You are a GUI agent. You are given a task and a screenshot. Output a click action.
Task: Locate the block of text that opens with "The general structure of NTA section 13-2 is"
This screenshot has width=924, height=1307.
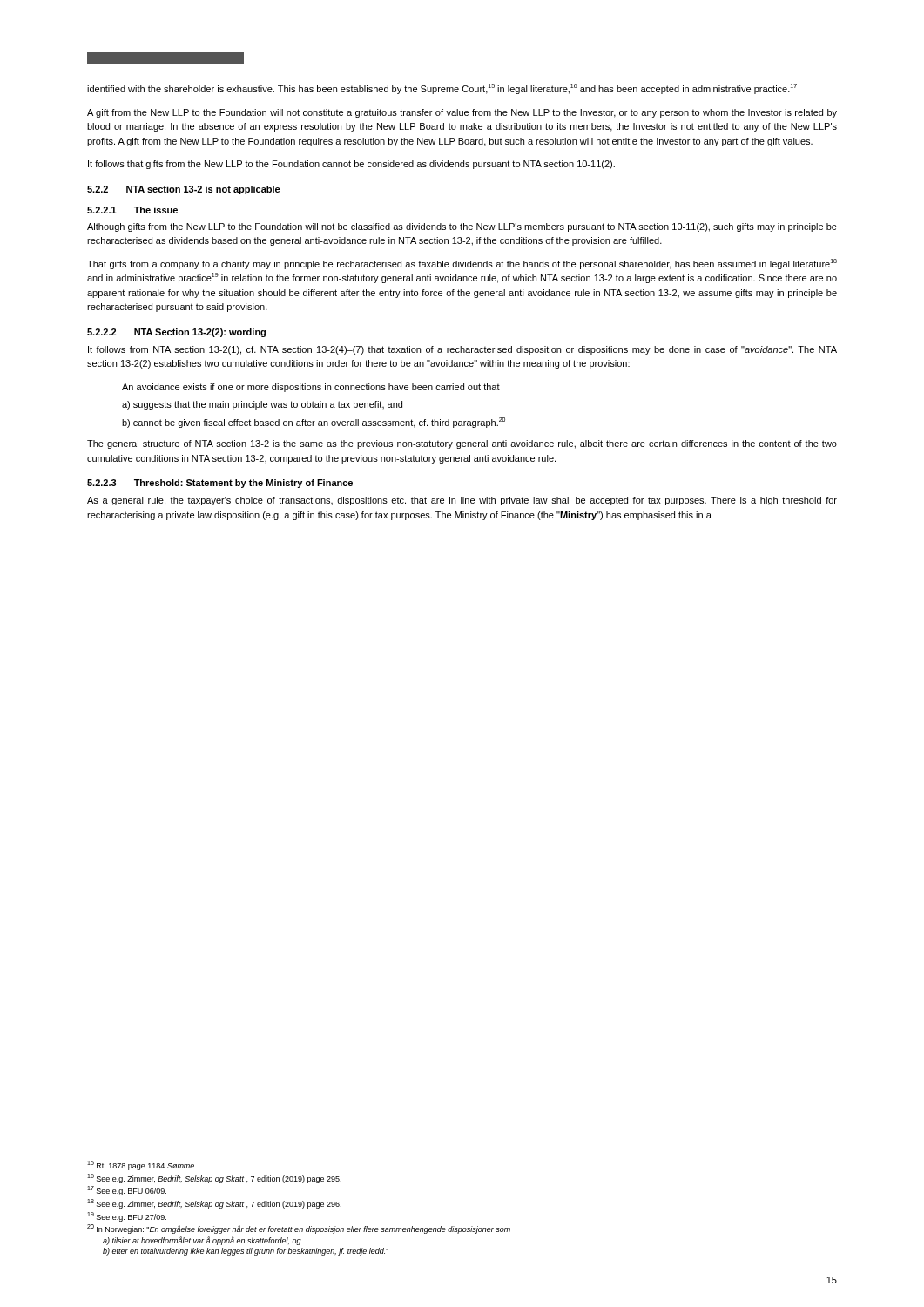click(x=462, y=451)
